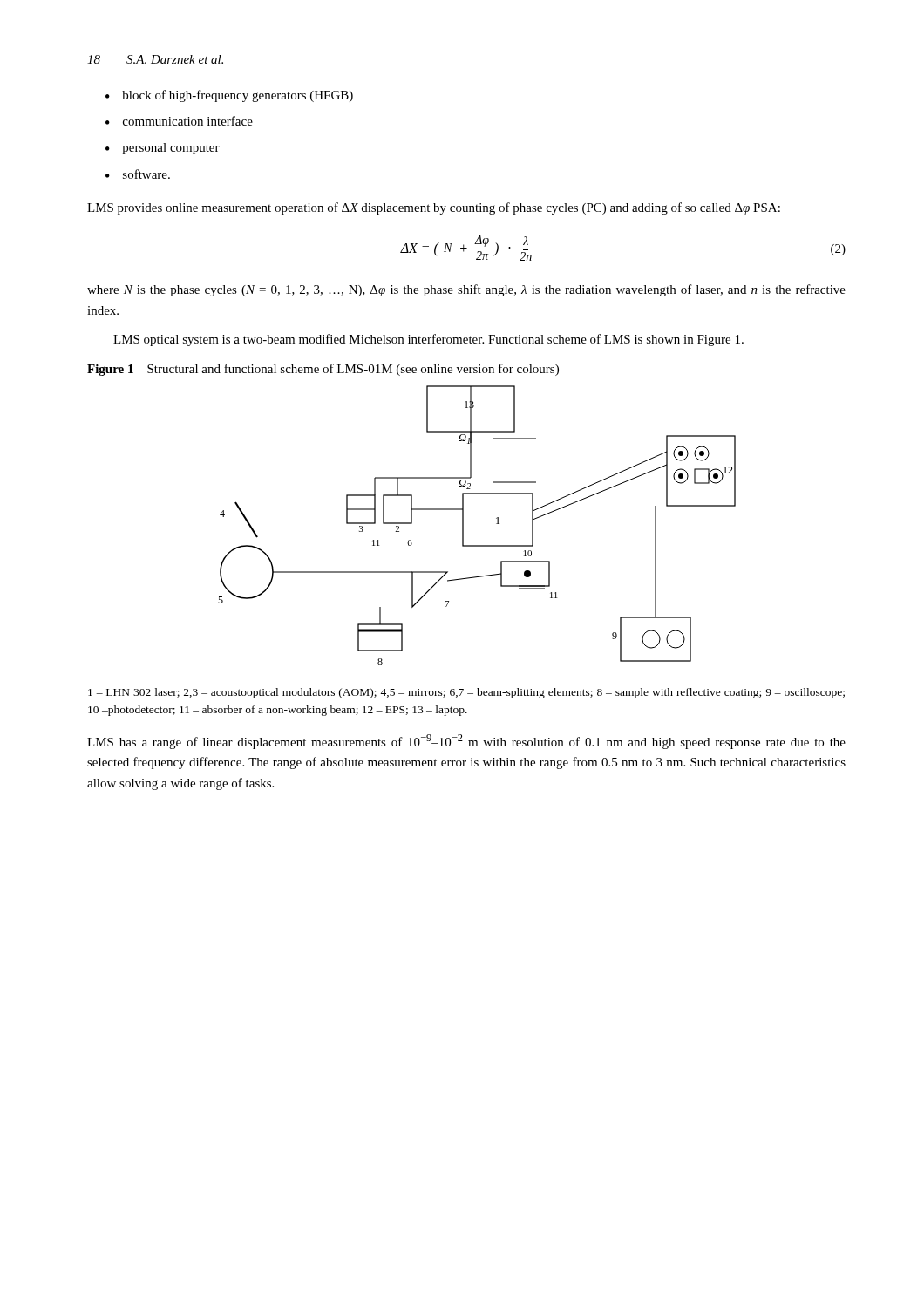Screen dimensions: 1308x924
Task: Find the text block with the text "LMS has a range of linear displacement"
Action: [x=466, y=761]
